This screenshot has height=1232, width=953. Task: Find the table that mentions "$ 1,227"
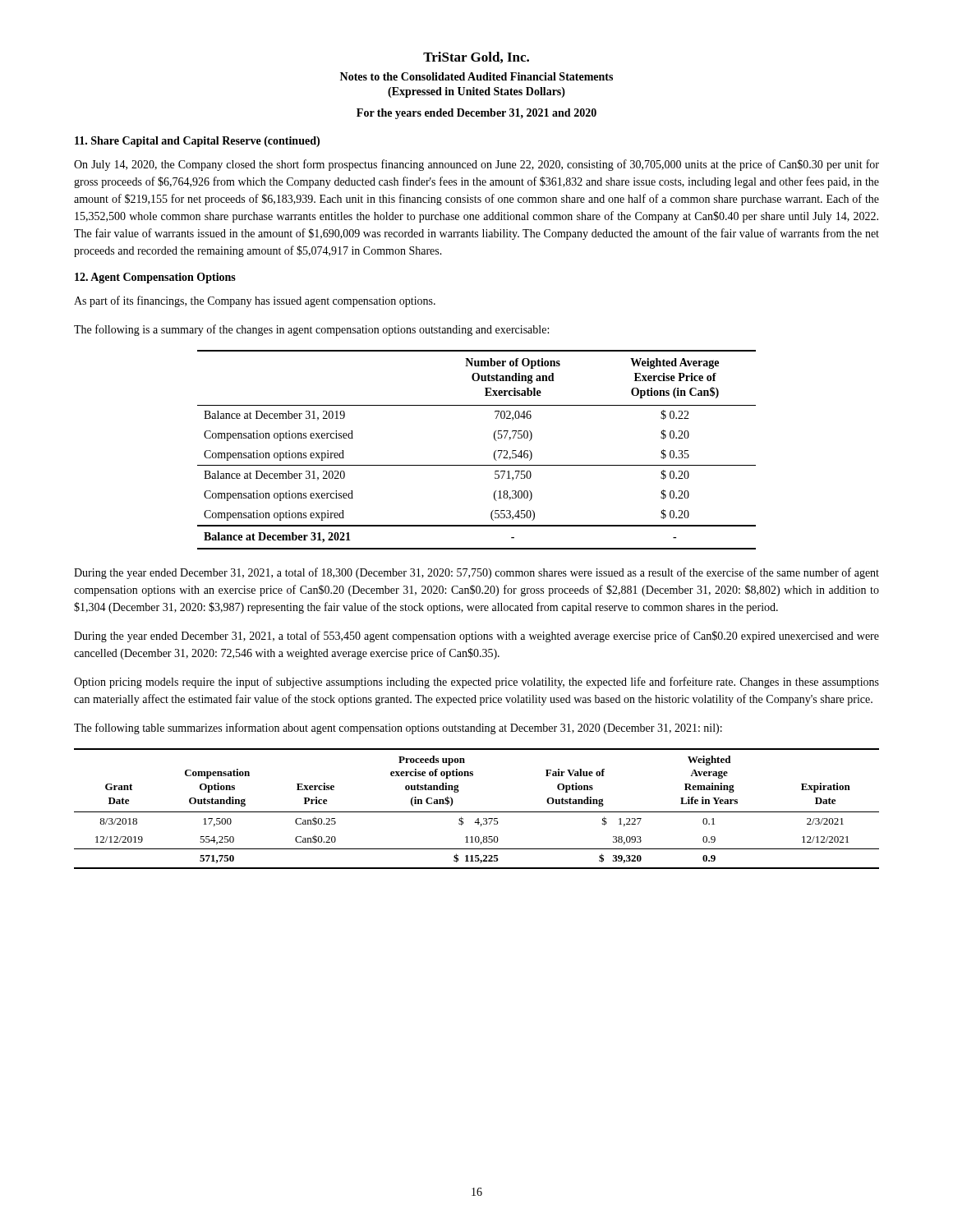[476, 808]
